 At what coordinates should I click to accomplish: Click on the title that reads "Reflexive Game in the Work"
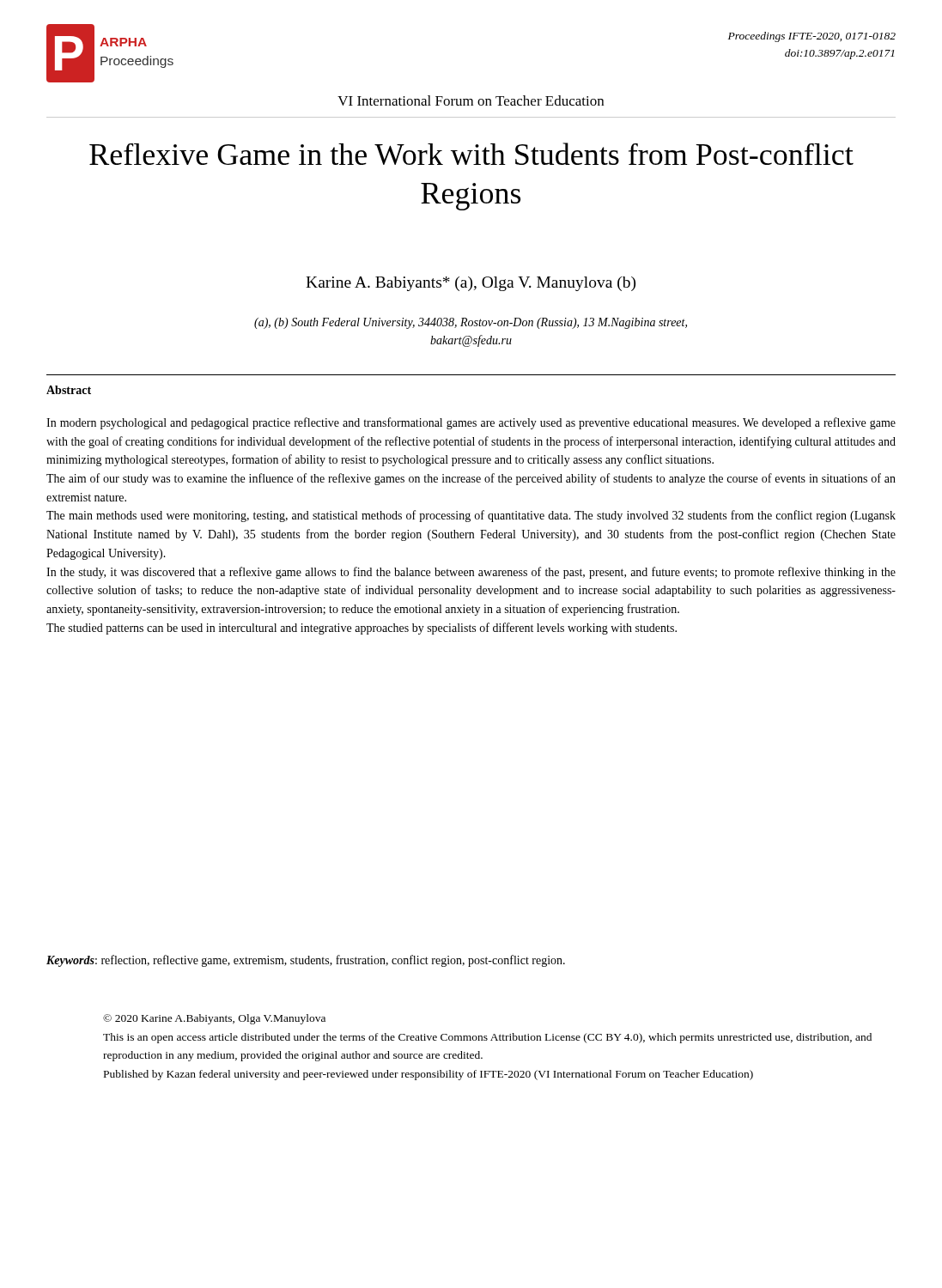tap(471, 174)
